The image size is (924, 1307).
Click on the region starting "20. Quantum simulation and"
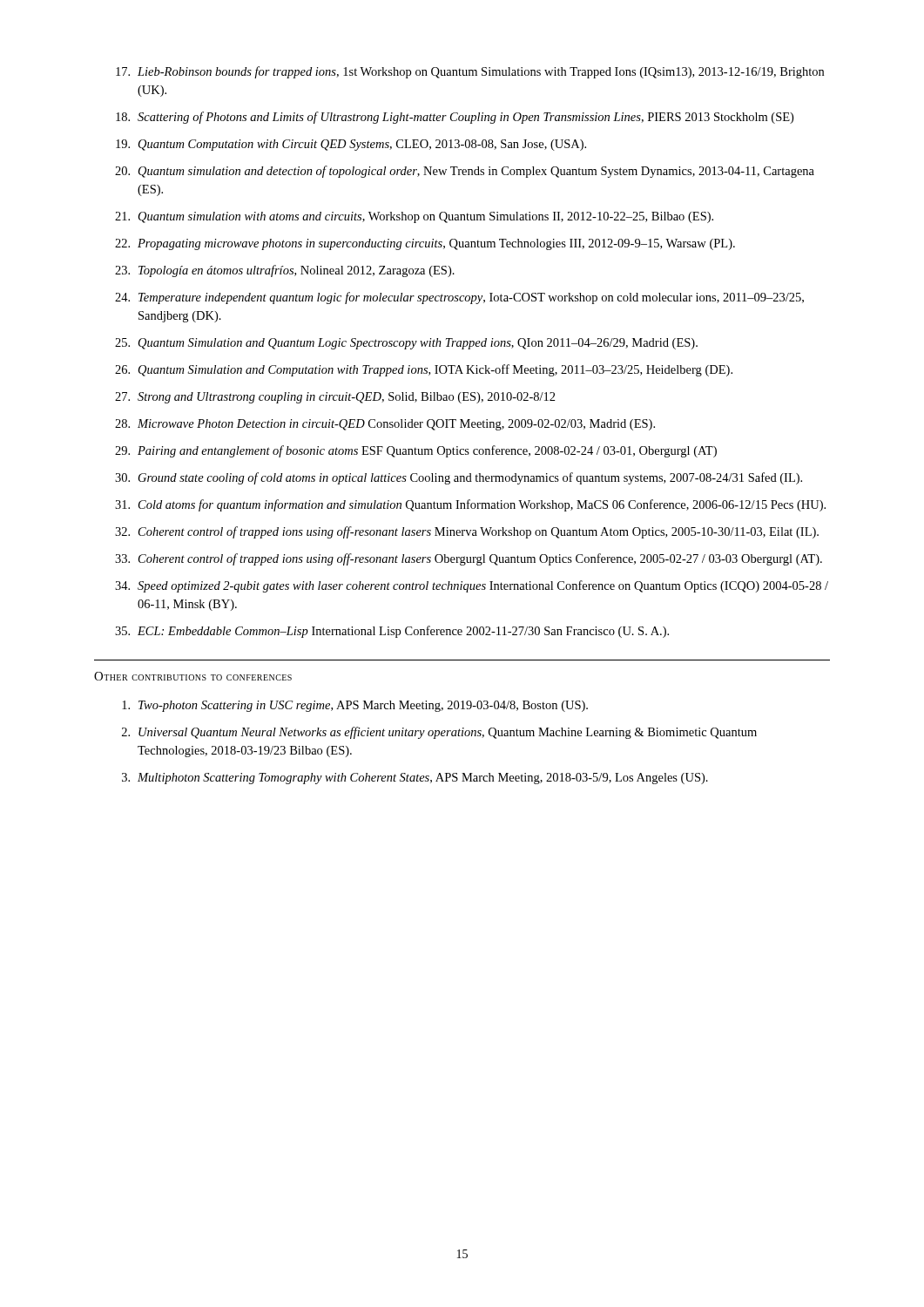[x=462, y=180]
